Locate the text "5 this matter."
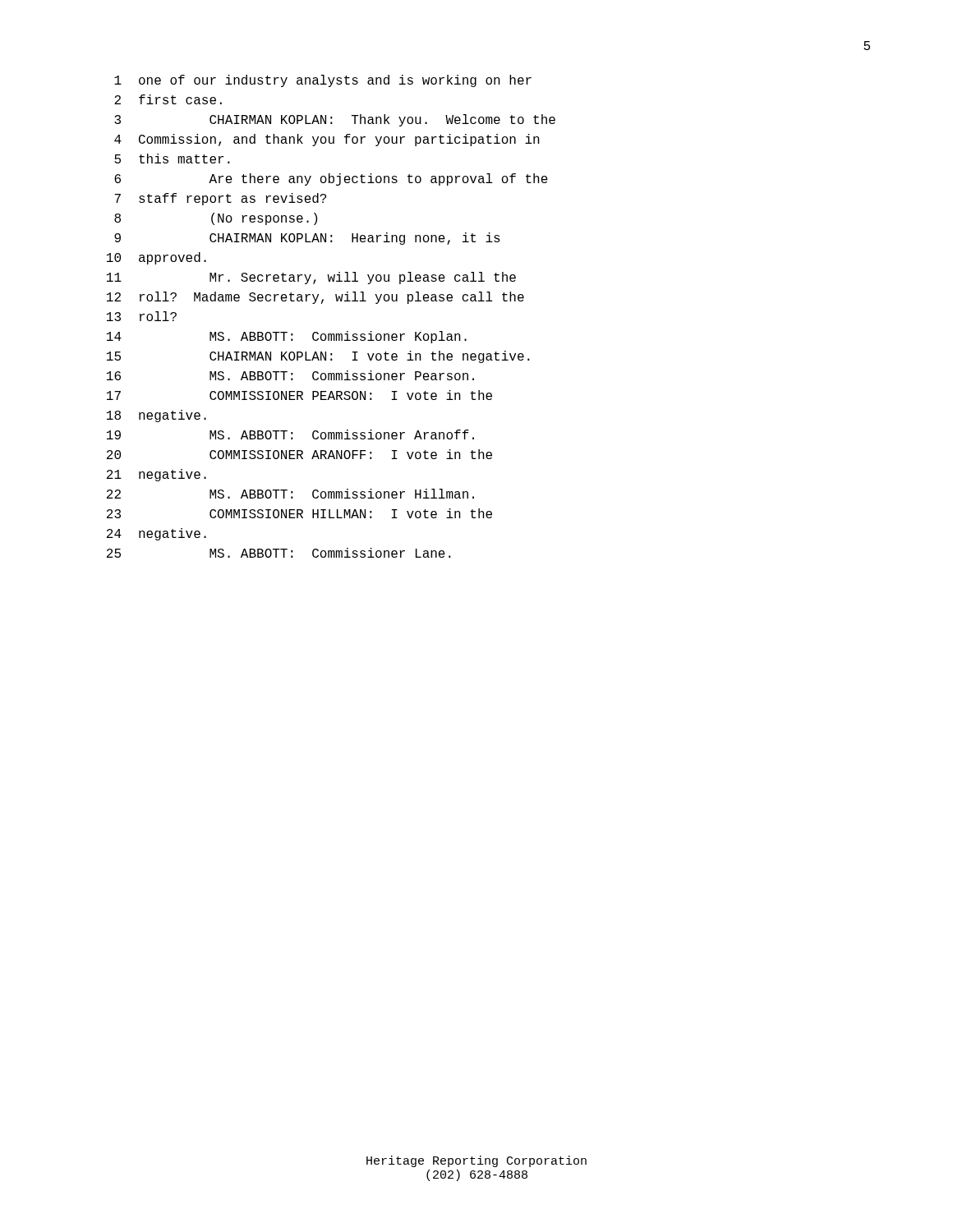This screenshot has height=1232, width=953. (x=181, y=158)
